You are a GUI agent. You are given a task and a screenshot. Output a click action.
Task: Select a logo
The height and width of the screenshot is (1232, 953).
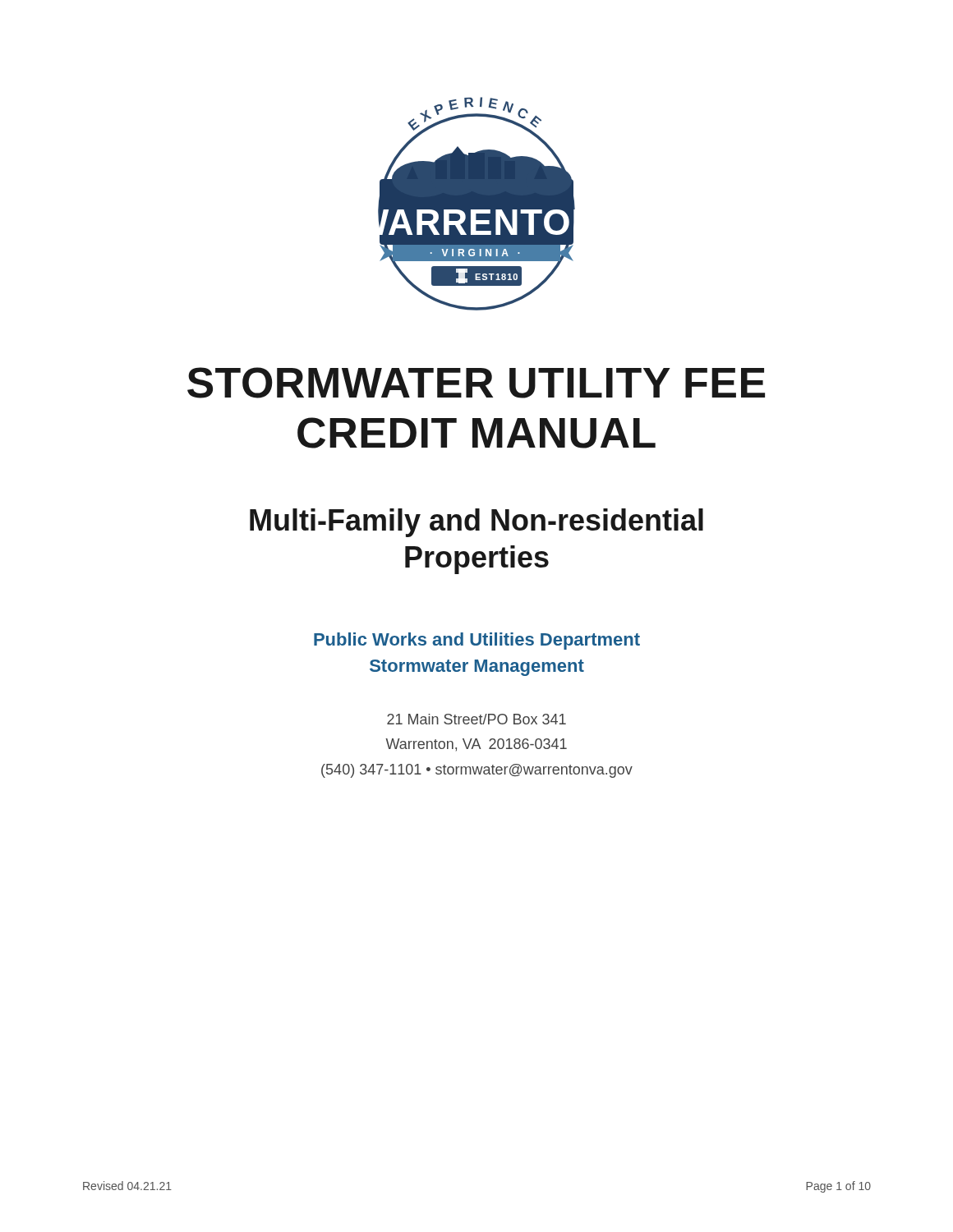tap(476, 158)
